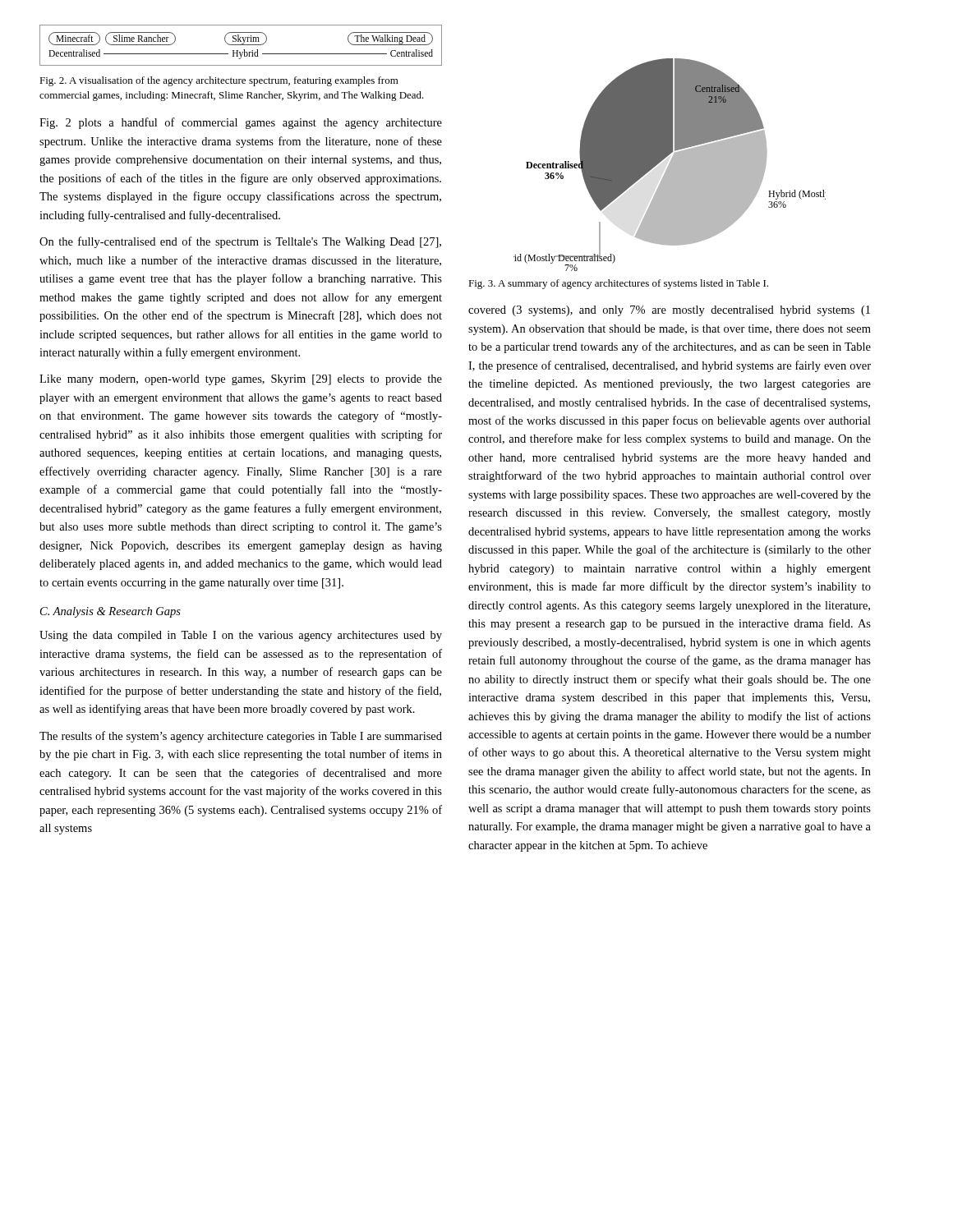Locate the text "C. Analysis & Research Gaps"
The image size is (953, 1232).
pyautogui.click(x=110, y=611)
